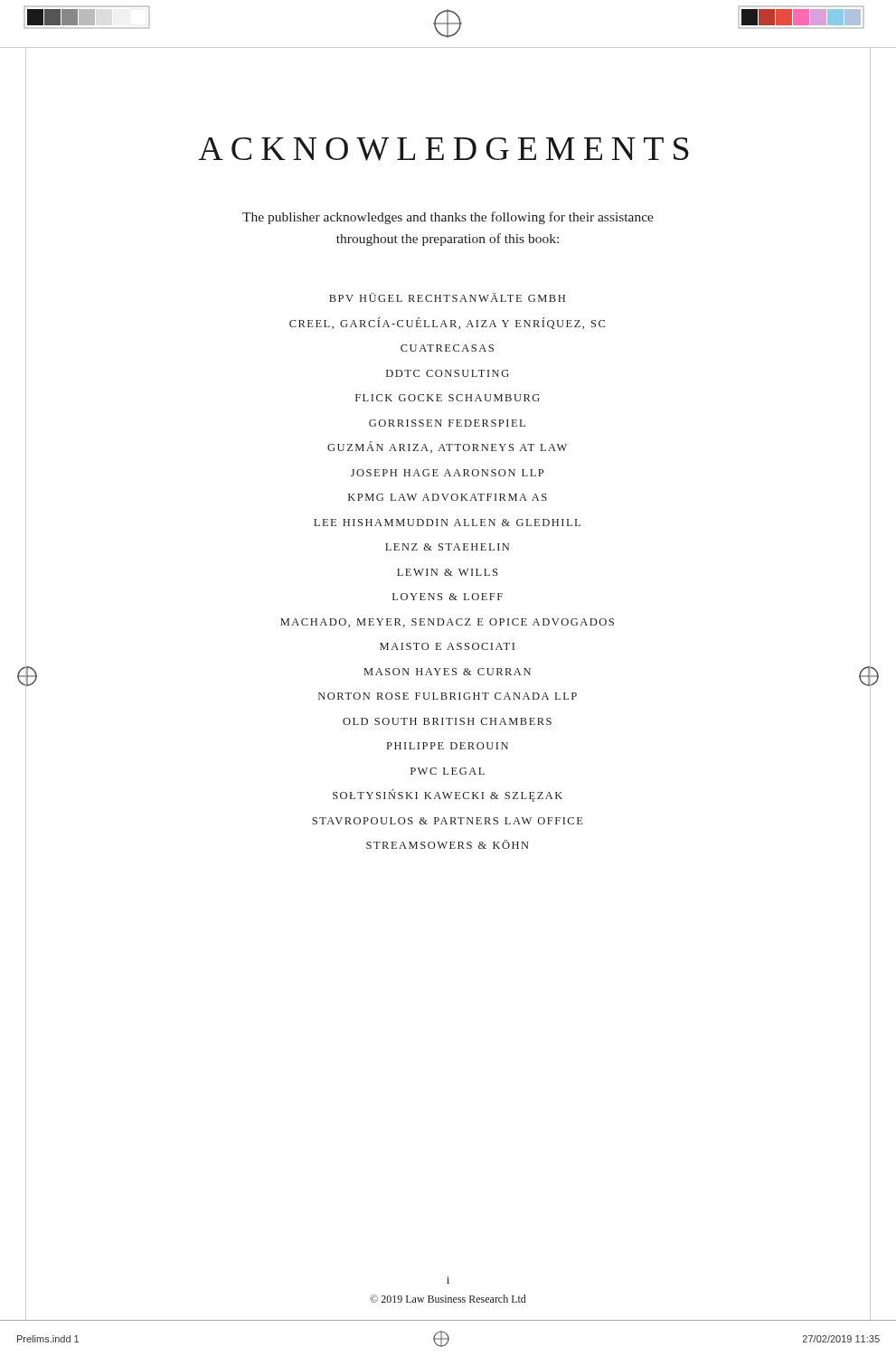Point to the block beginning "The publisher acknowledges"
This screenshot has height=1356, width=896.
click(x=448, y=227)
